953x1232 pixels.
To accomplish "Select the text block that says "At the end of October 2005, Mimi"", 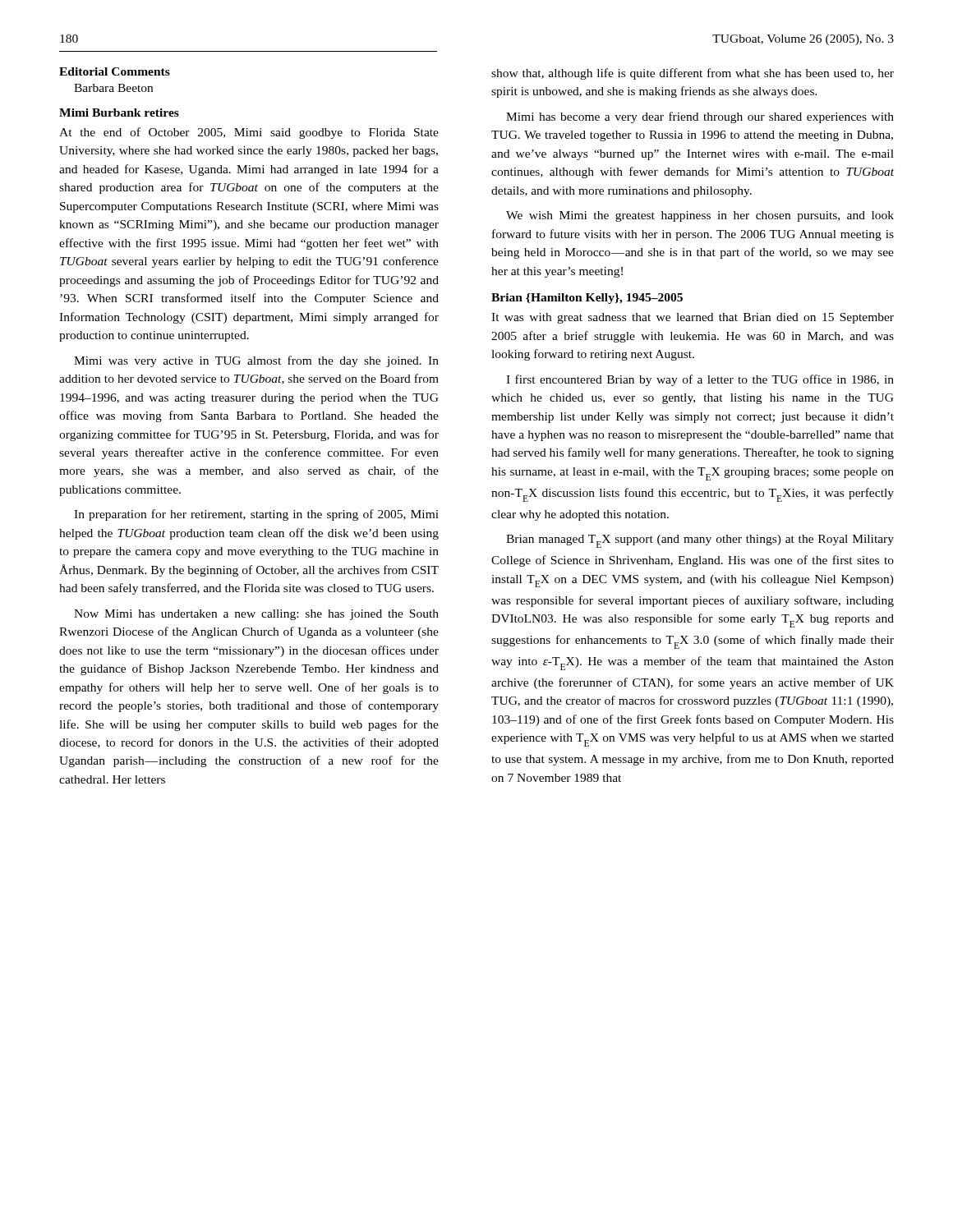I will pyautogui.click(x=249, y=233).
